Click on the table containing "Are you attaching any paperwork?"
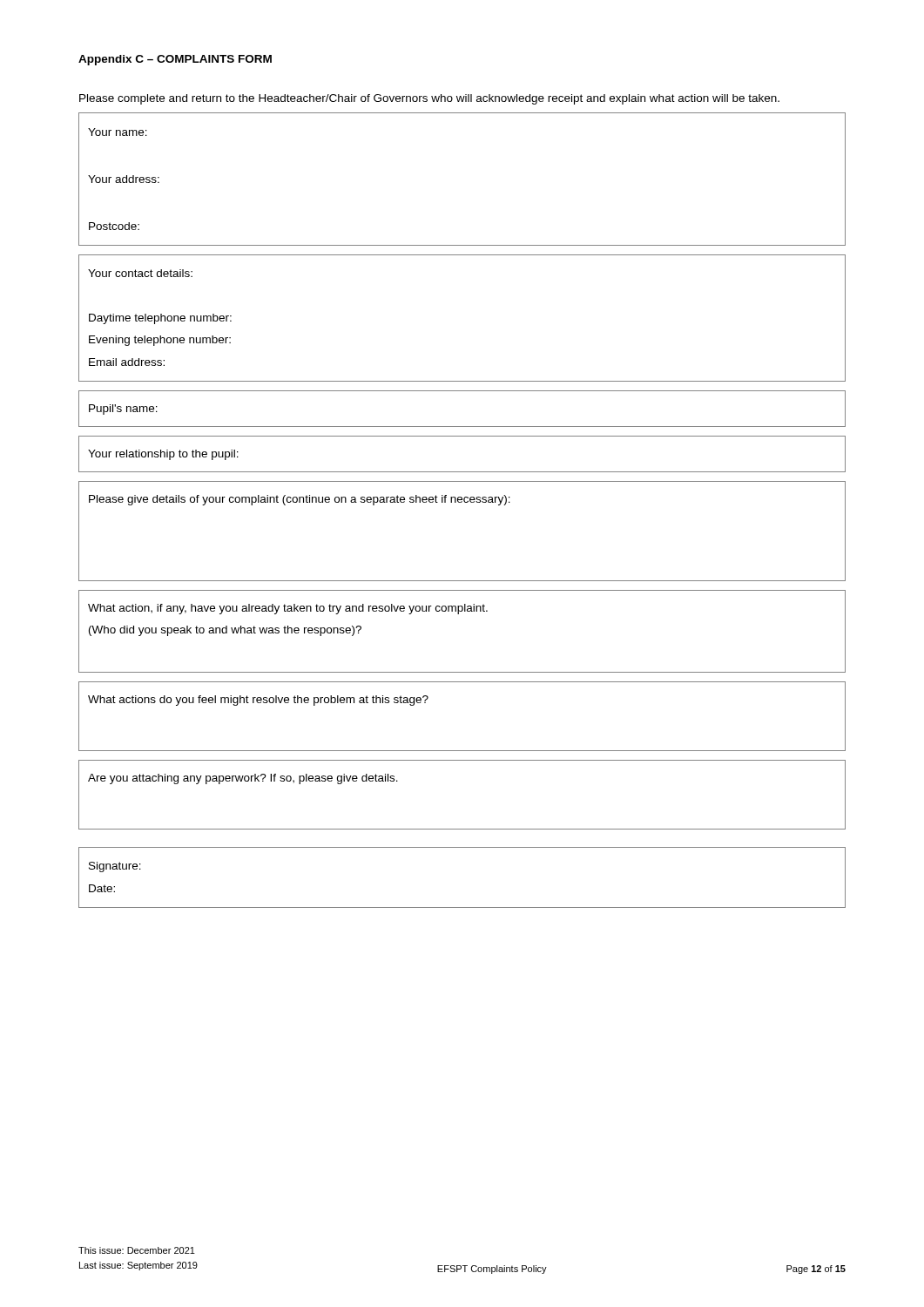 [x=462, y=795]
